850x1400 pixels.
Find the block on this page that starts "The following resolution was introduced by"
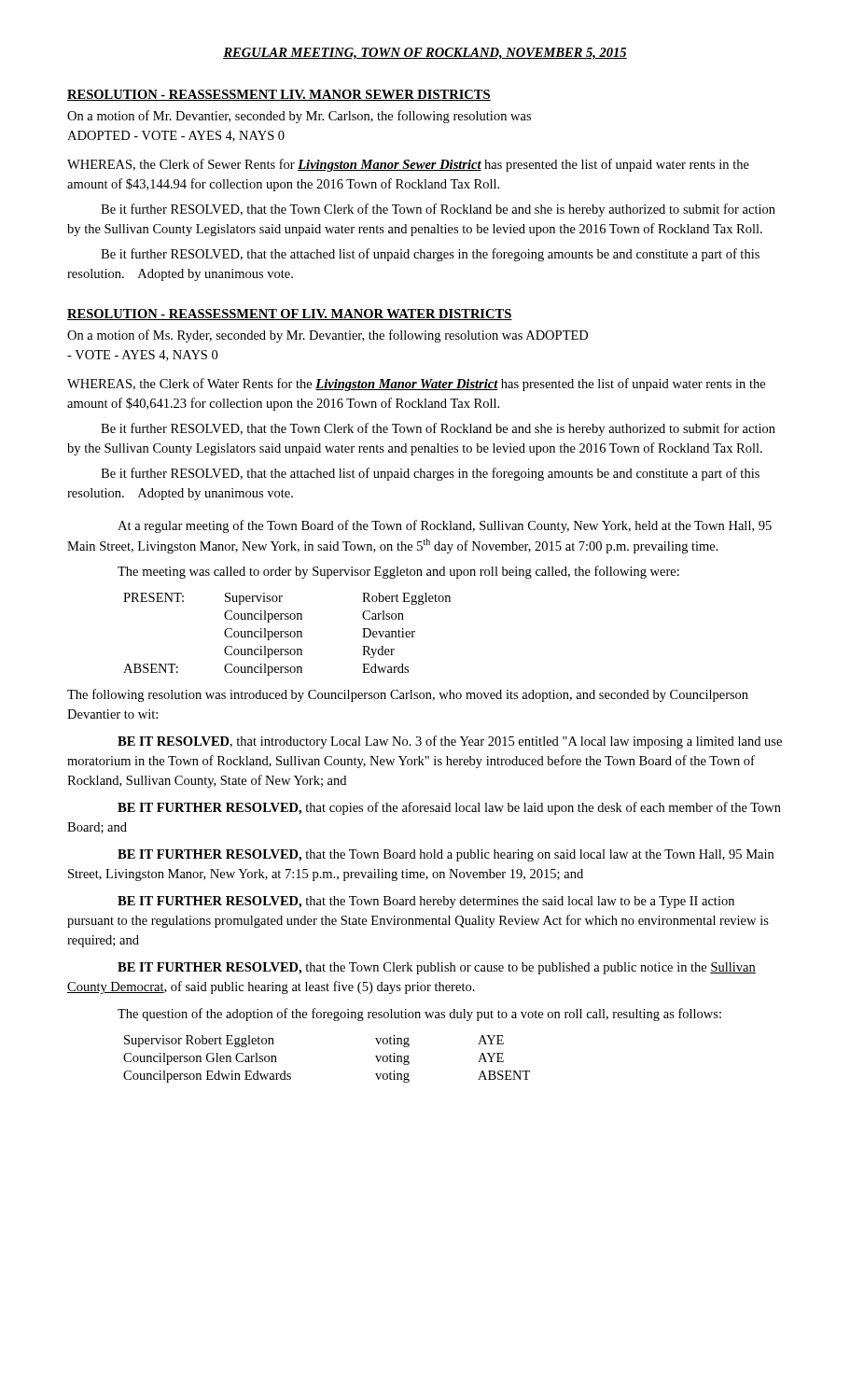point(408,704)
